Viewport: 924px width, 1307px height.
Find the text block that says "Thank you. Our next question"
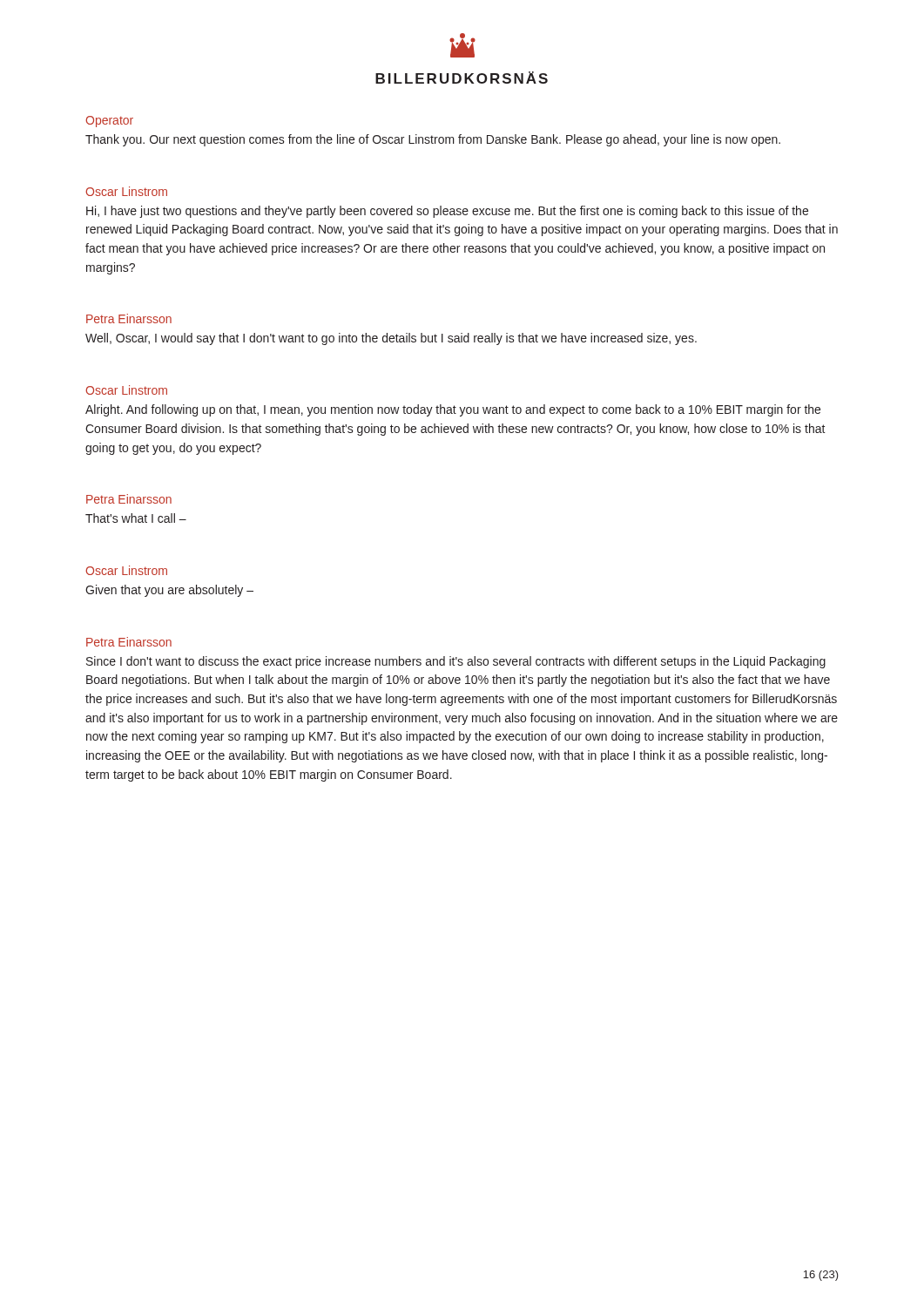[x=433, y=139]
